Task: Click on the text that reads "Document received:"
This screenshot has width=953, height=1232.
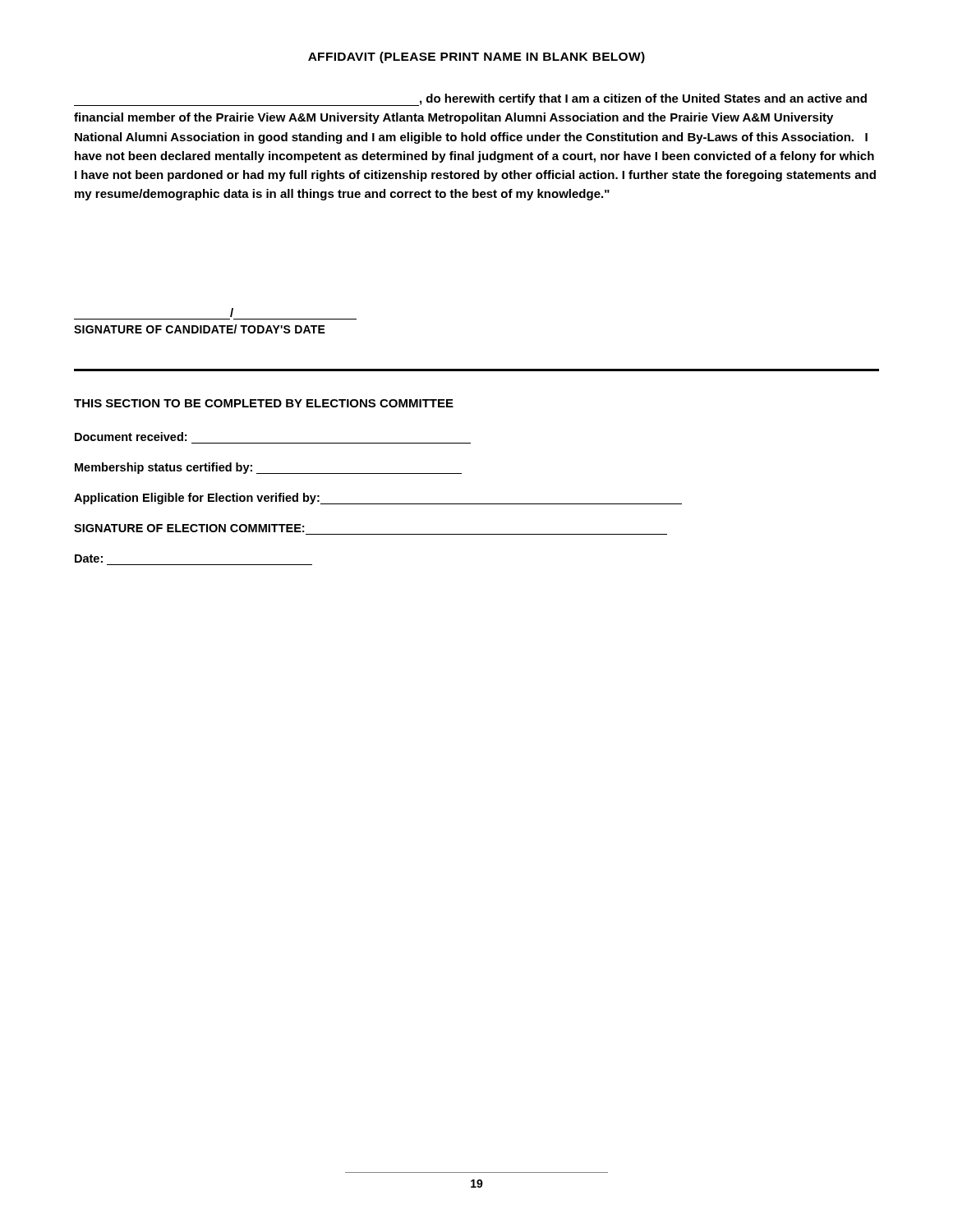Action: (x=272, y=435)
